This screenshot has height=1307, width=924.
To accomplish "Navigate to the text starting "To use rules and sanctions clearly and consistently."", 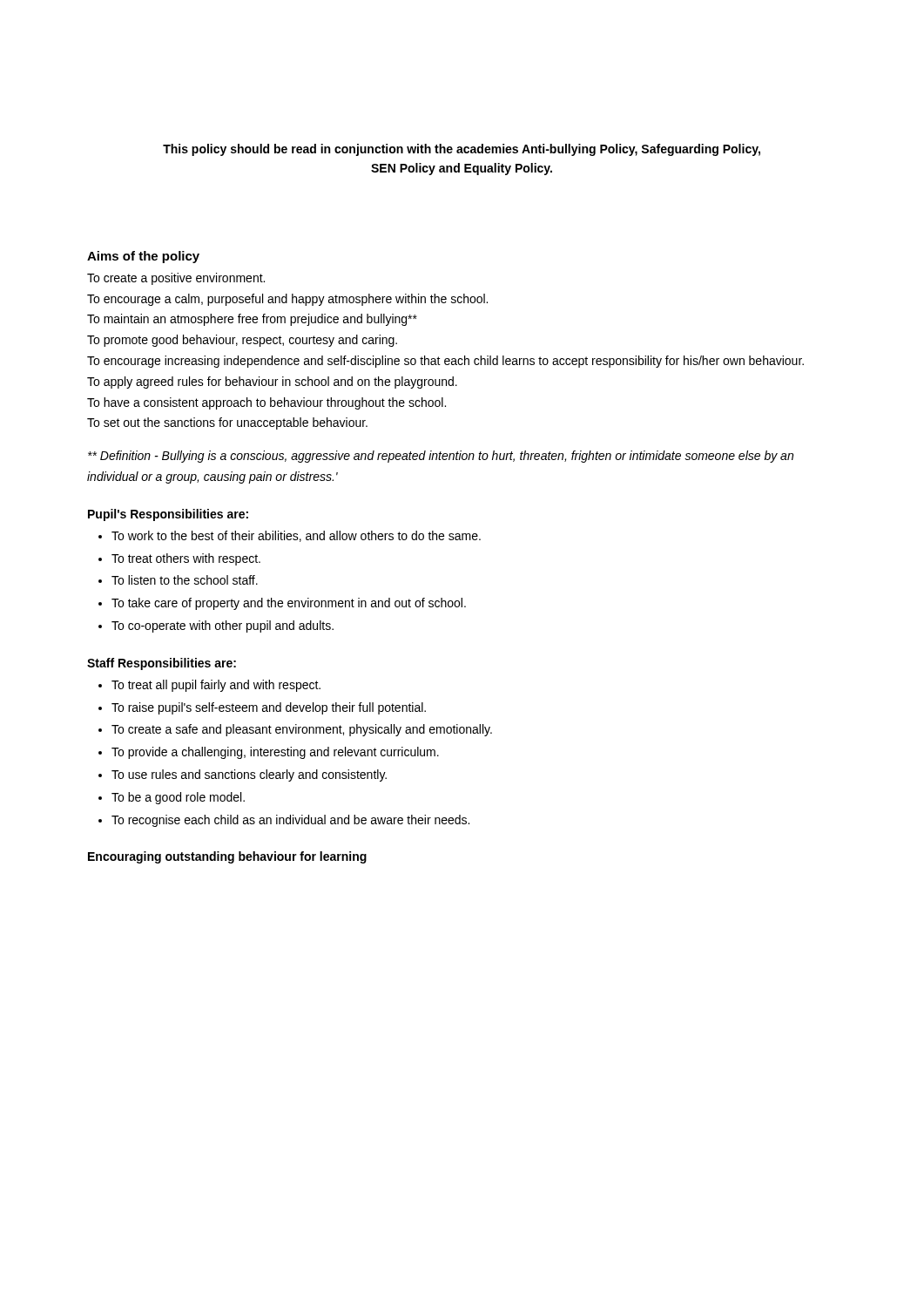I will click(x=250, y=775).
